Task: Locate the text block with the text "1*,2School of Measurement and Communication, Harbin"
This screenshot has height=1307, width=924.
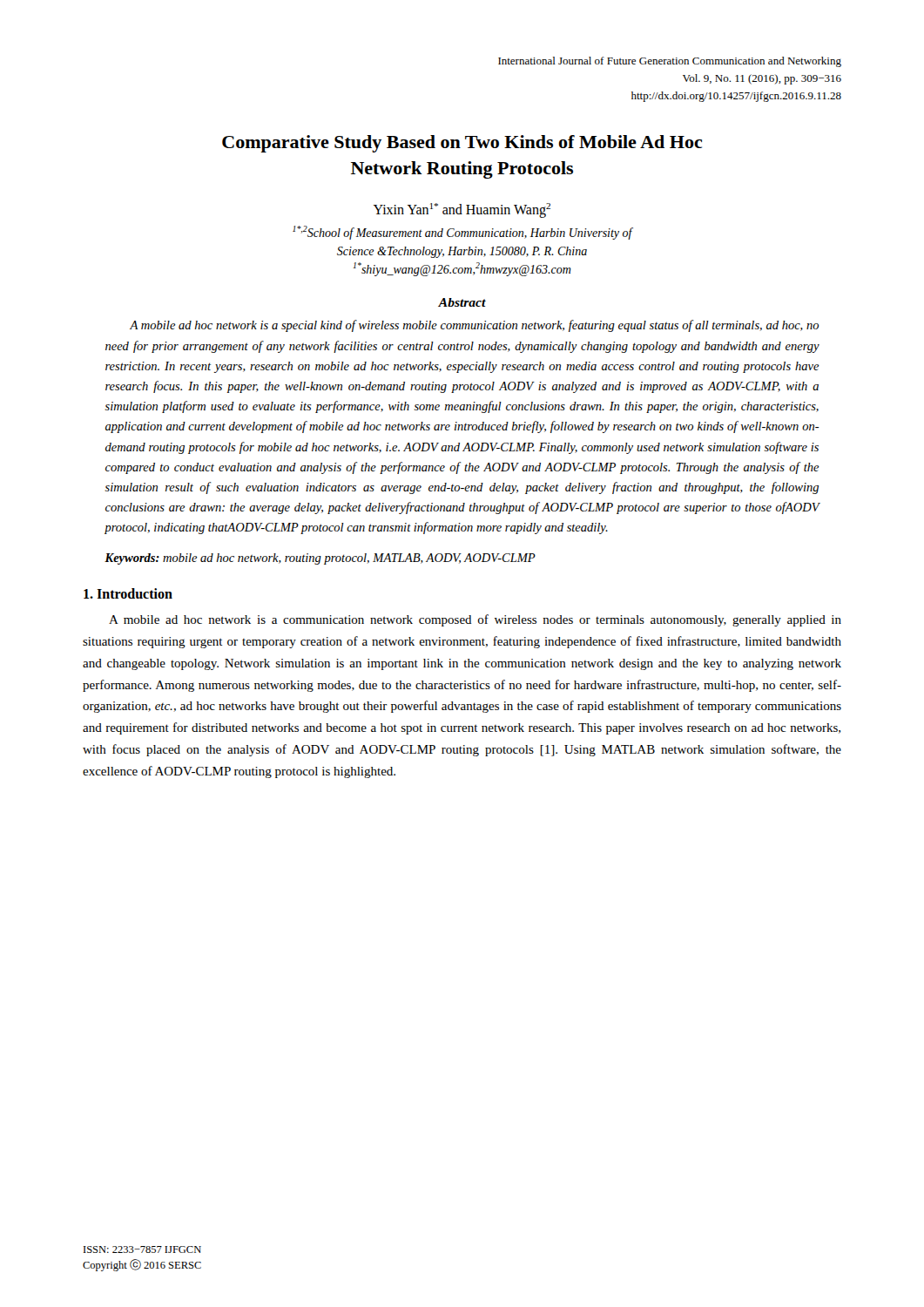Action: 462,250
